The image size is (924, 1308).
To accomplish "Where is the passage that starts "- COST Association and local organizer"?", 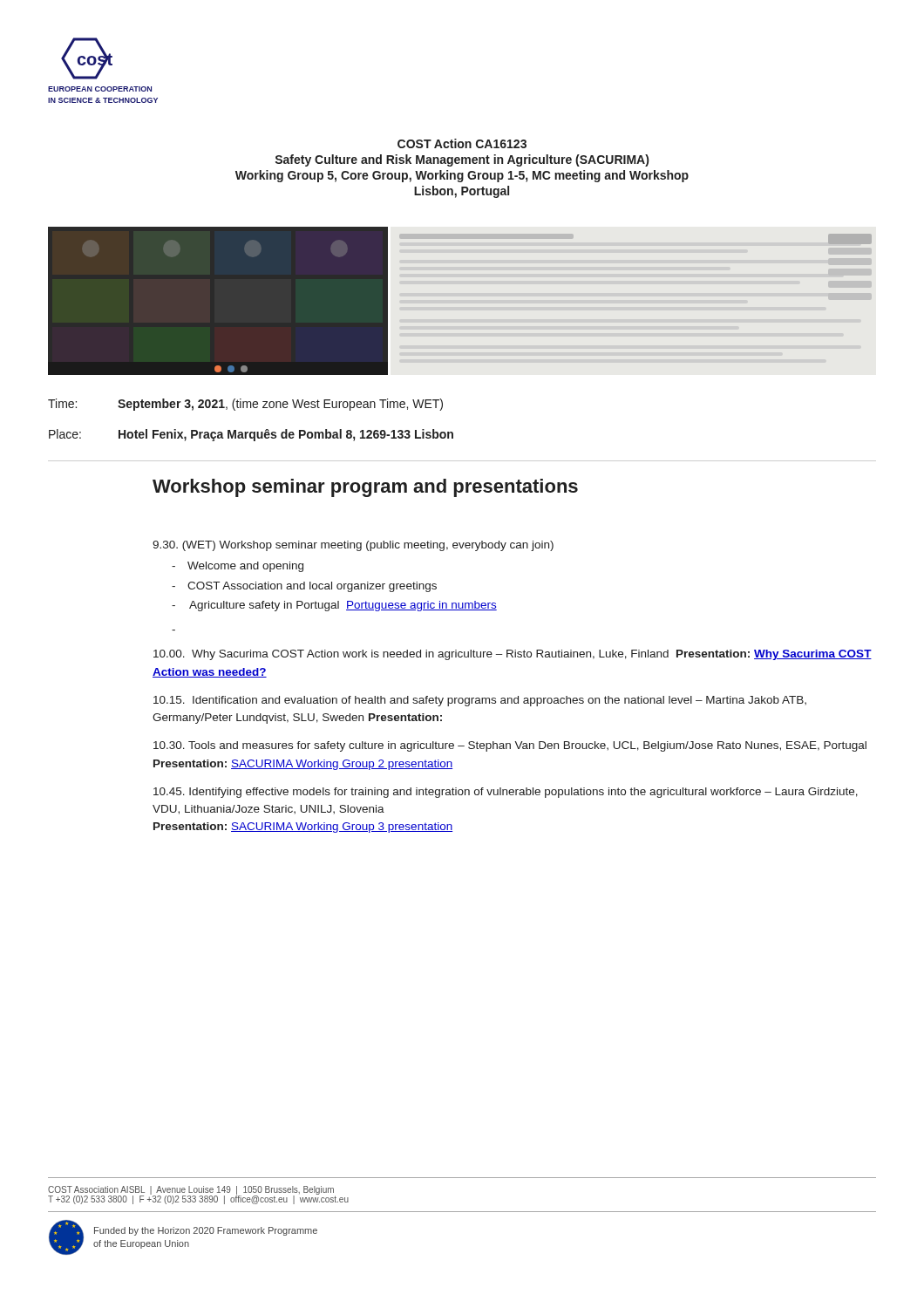I will tap(304, 586).
